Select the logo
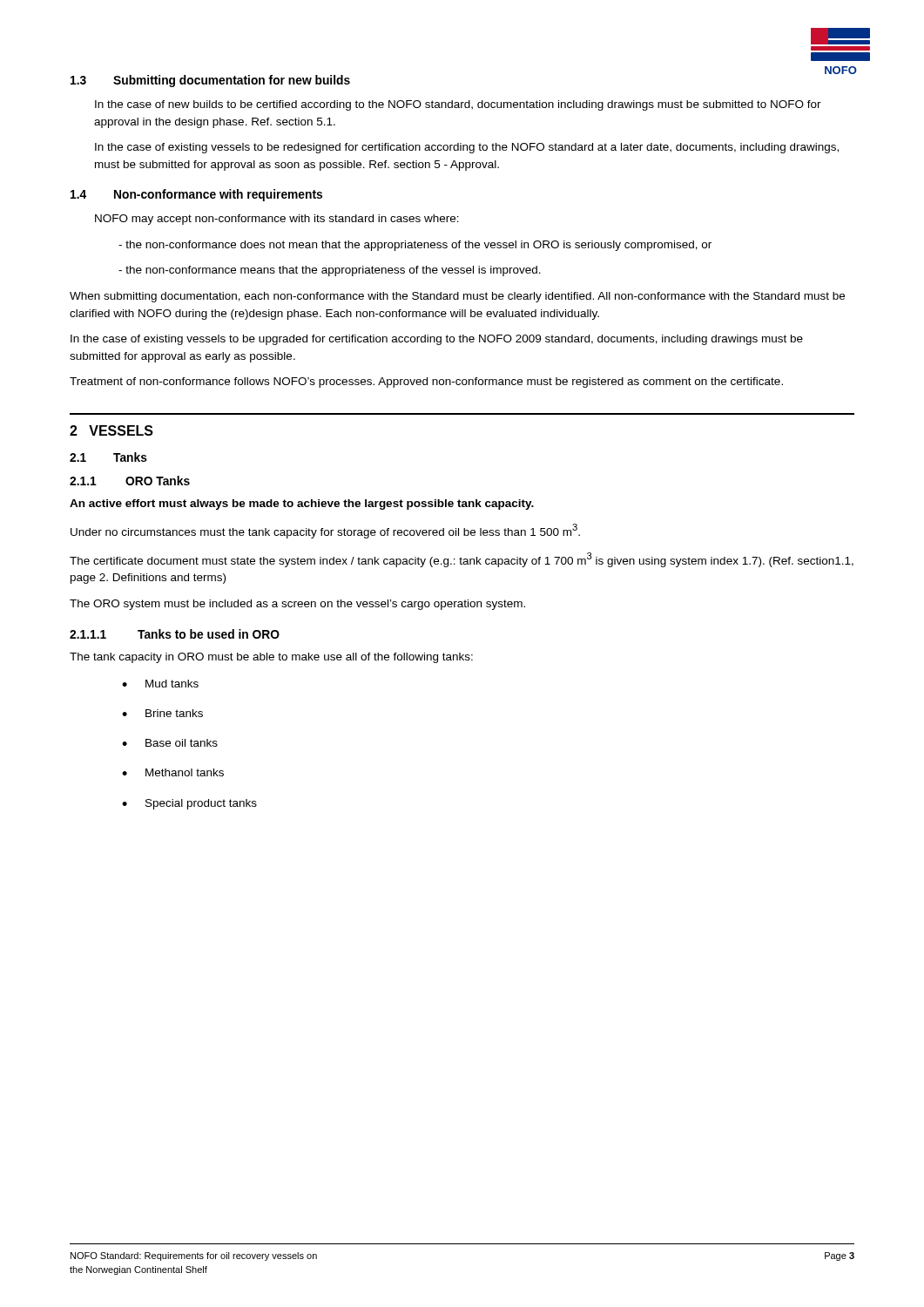Image resolution: width=924 pixels, height=1307 pixels. click(x=840, y=54)
